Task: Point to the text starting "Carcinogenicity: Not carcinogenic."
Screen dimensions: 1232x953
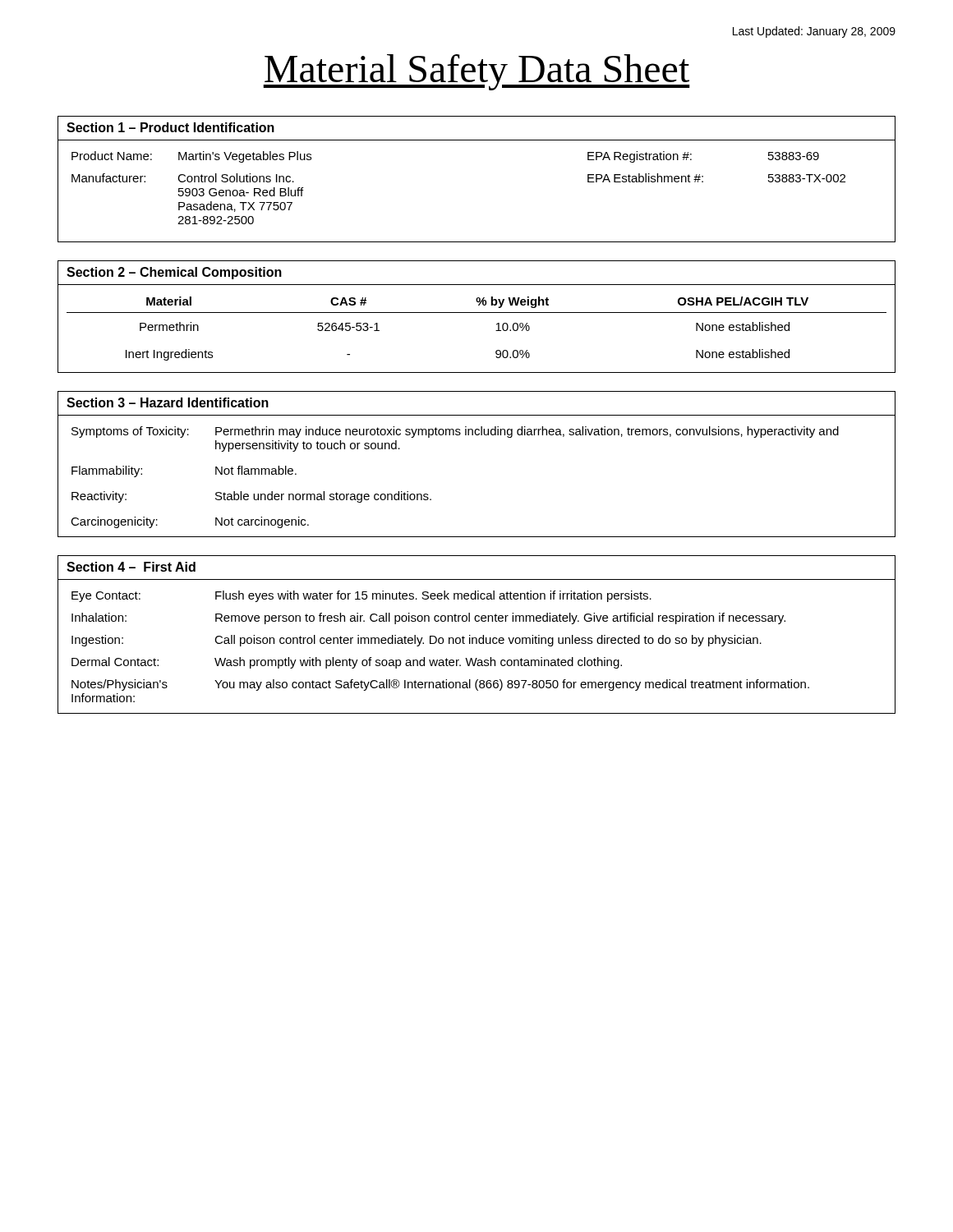Action: click(115, 522)
